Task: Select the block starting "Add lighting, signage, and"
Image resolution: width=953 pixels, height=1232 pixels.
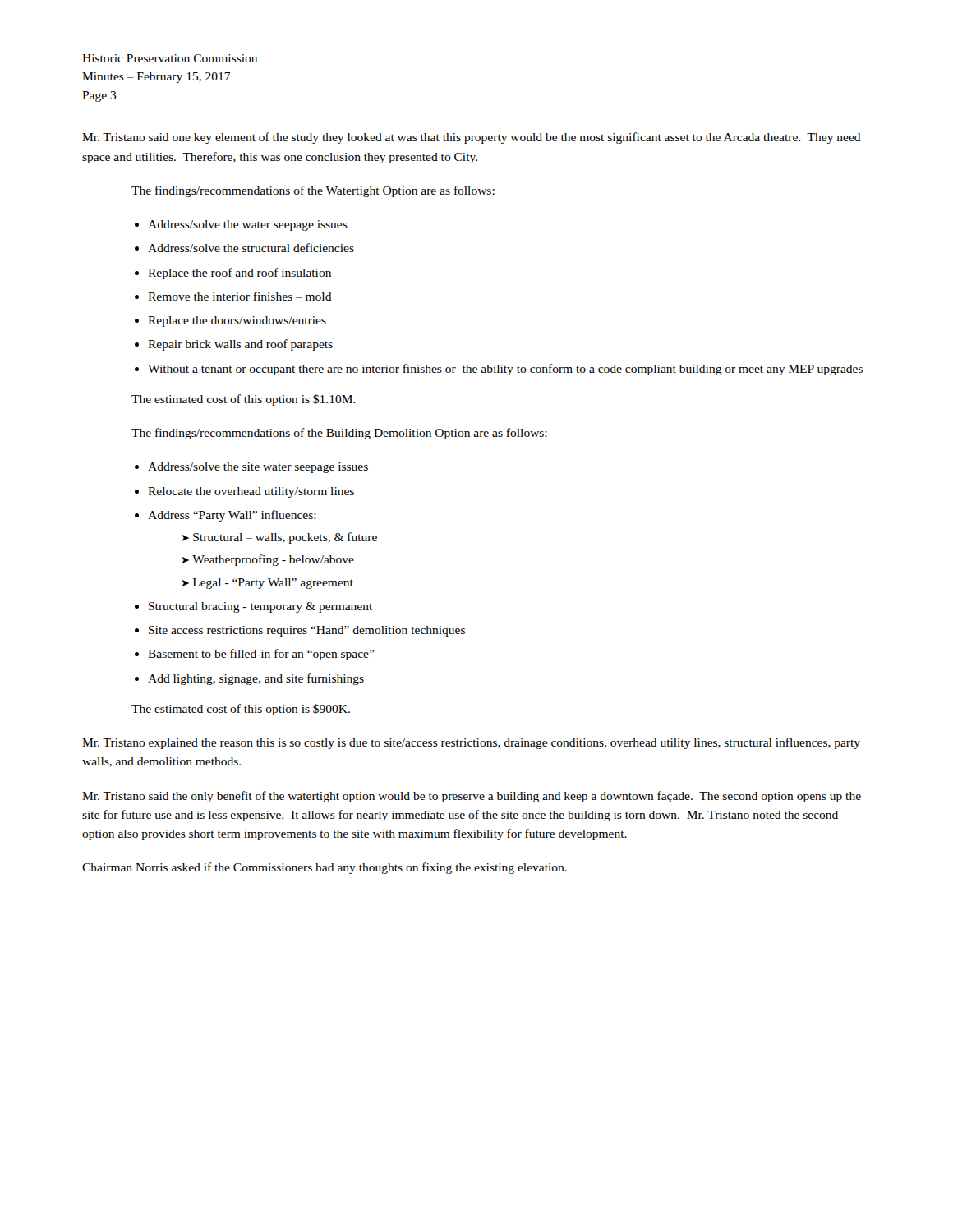Action: tap(256, 678)
